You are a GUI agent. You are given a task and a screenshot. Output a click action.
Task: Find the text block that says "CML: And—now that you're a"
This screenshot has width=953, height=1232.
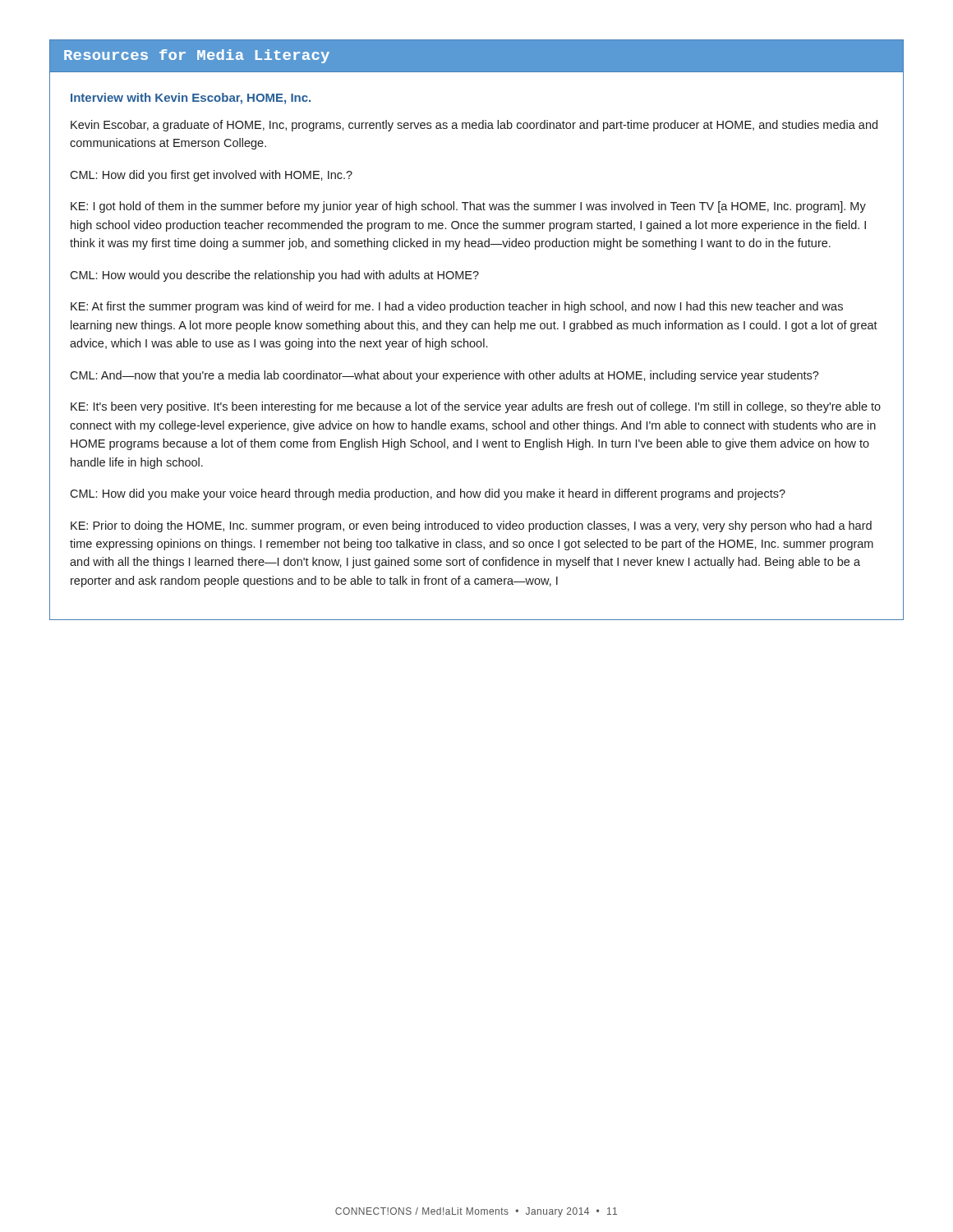coord(444,375)
